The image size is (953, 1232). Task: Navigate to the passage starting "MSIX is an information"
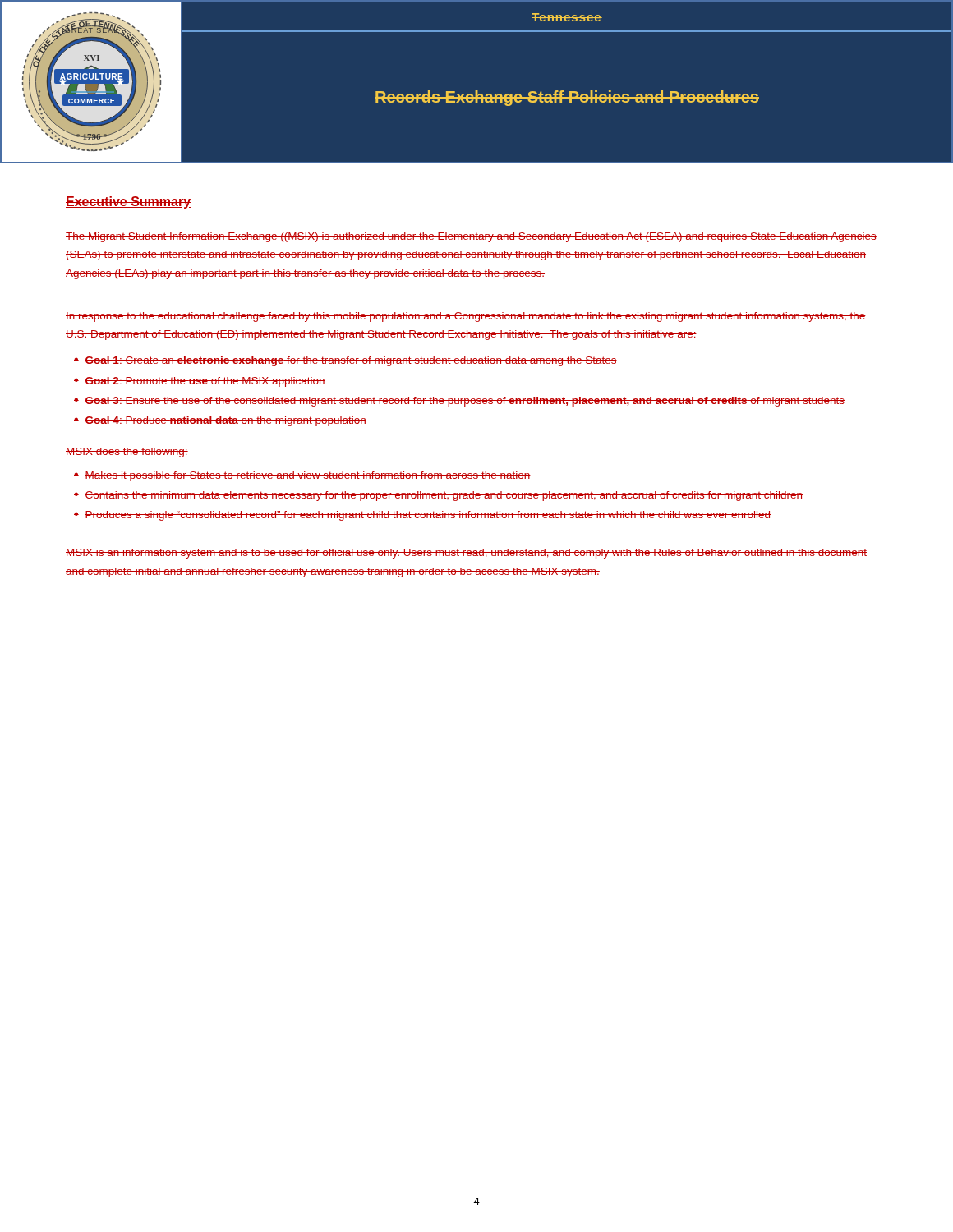(x=466, y=562)
